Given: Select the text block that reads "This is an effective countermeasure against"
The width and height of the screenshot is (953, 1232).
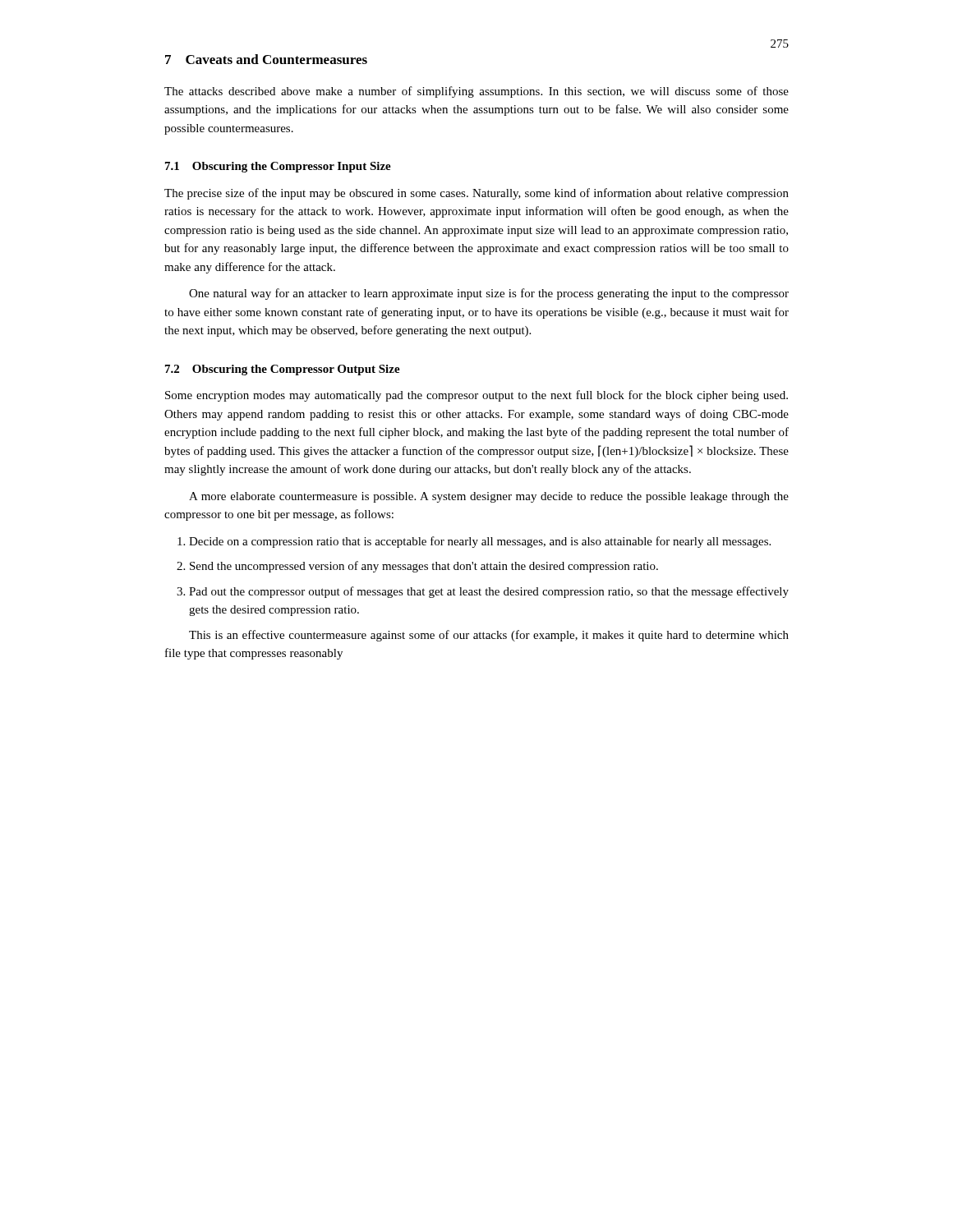Looking at the screenshot, I should pos(476,644).
